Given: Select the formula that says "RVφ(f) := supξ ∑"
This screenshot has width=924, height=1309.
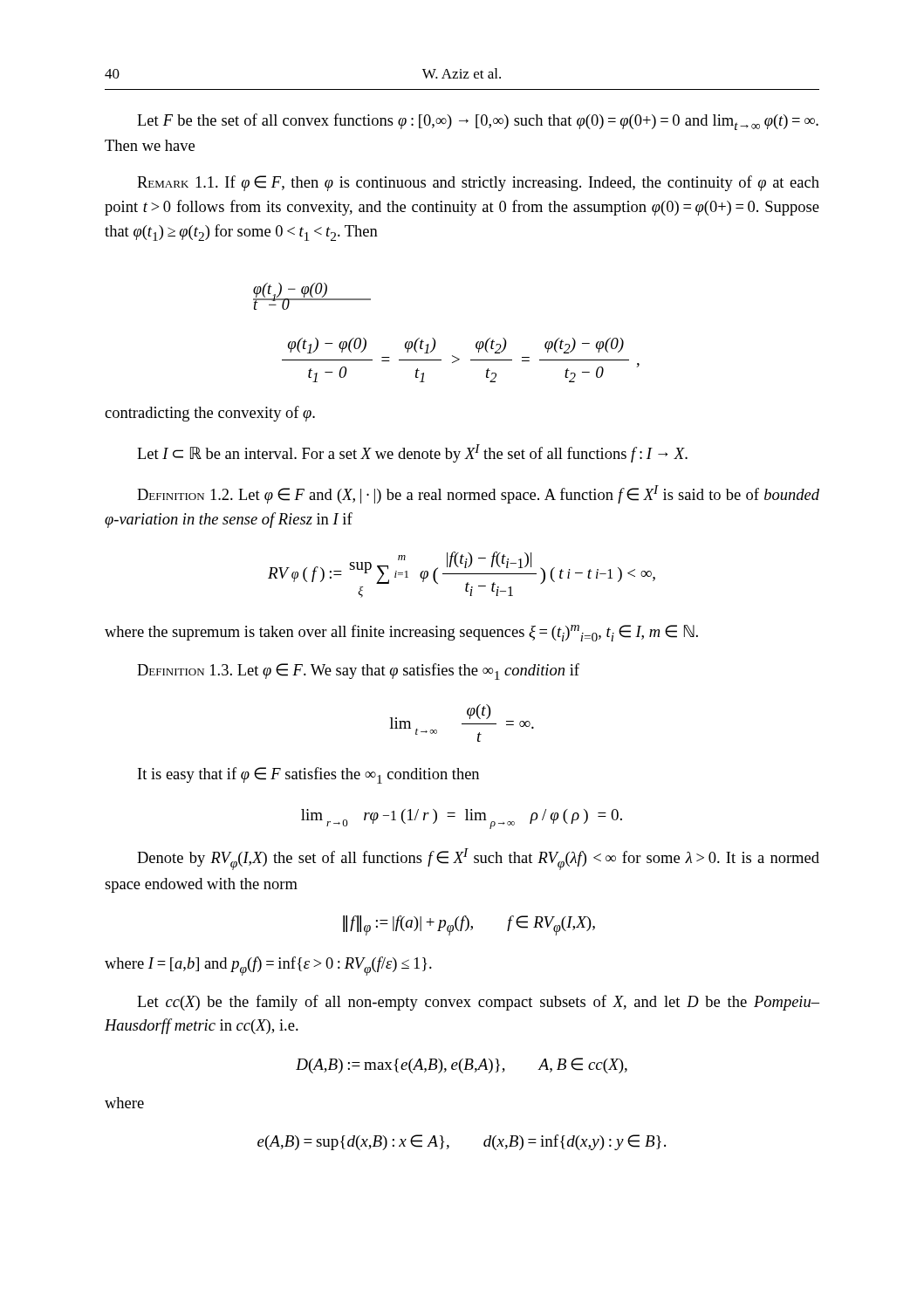Looking at the screenshot, I should click(462, 574).
